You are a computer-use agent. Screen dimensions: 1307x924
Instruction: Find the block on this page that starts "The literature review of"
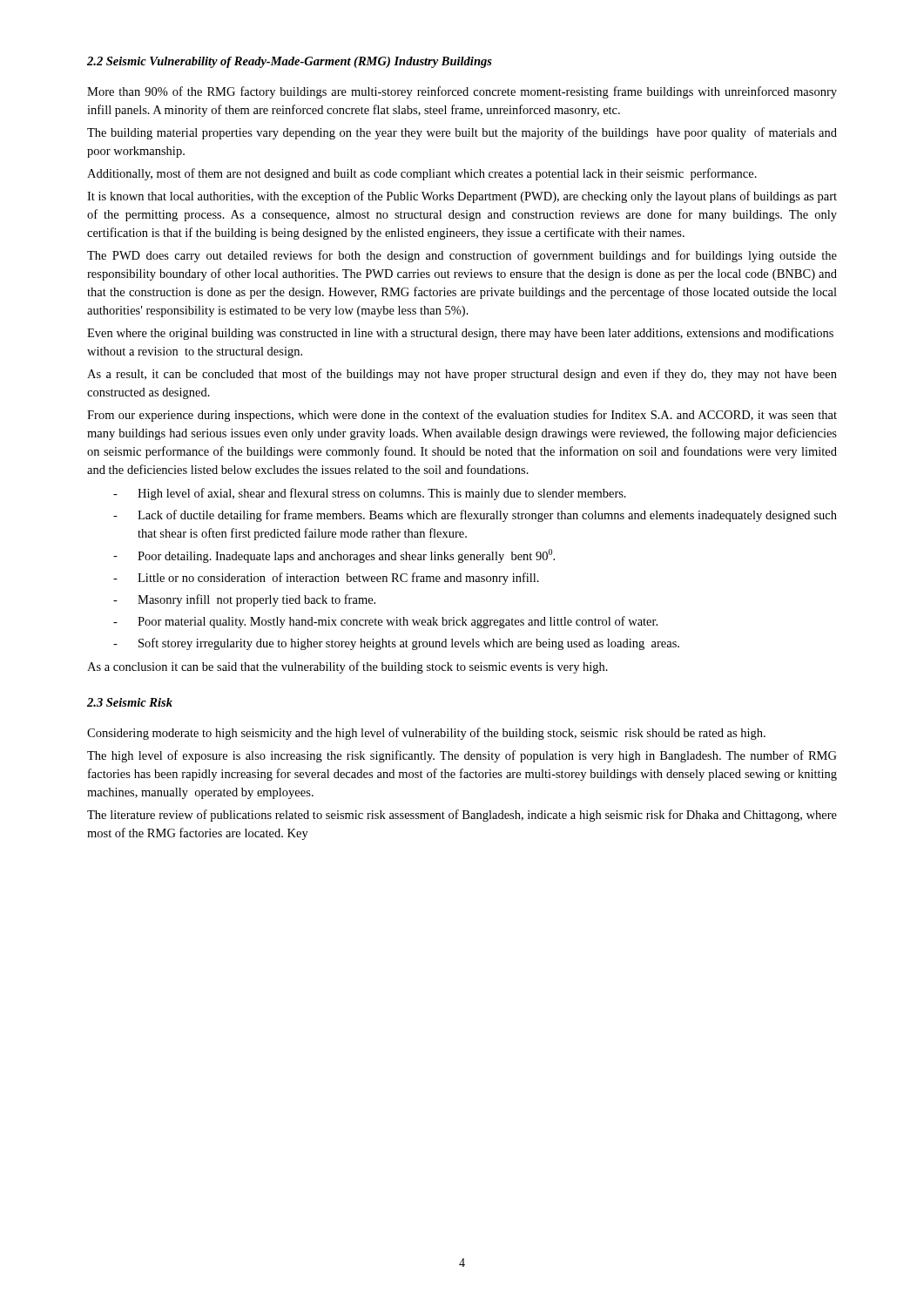[462, 824]
